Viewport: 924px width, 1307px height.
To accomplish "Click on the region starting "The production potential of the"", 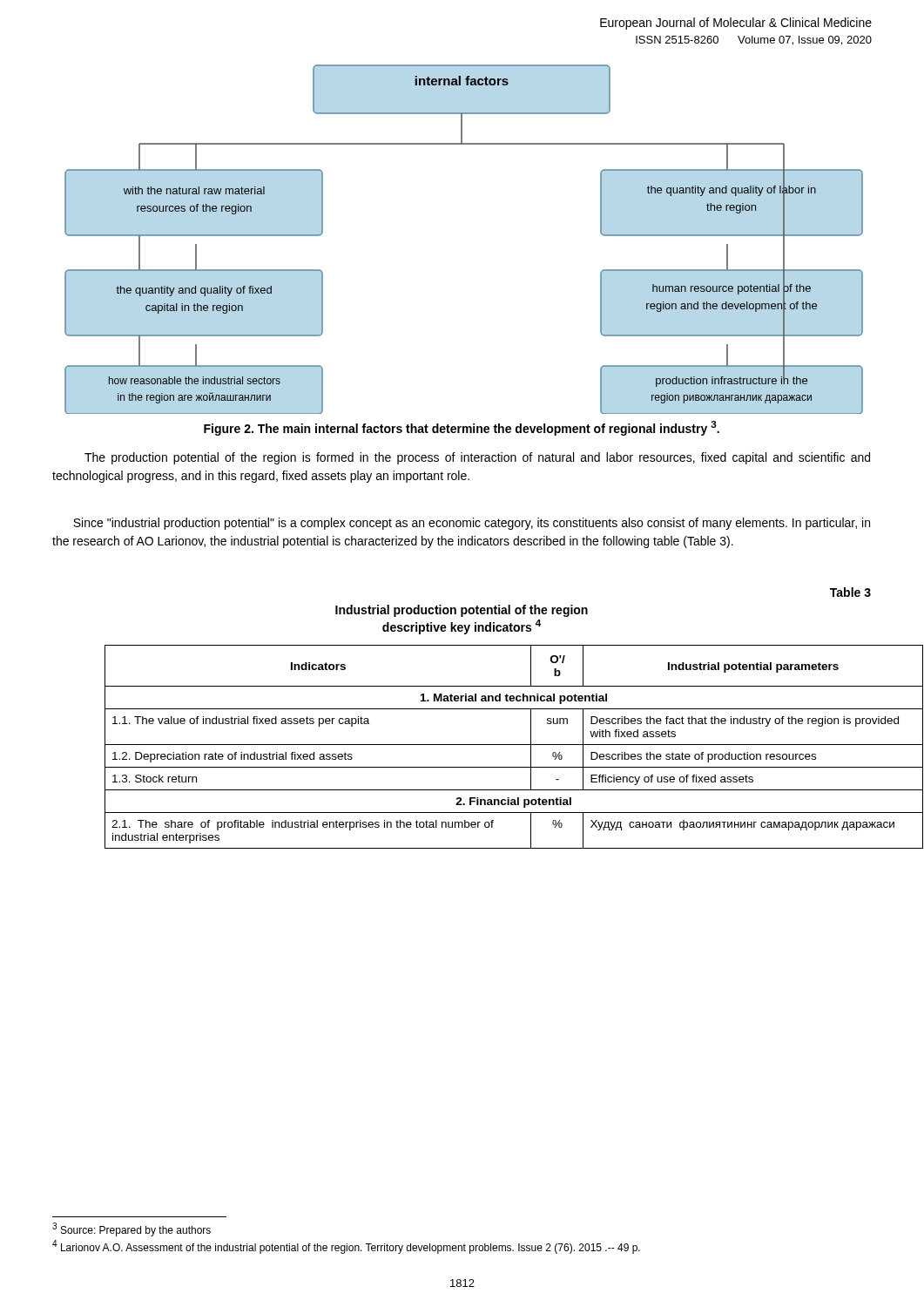I will [x=462, y=467].
